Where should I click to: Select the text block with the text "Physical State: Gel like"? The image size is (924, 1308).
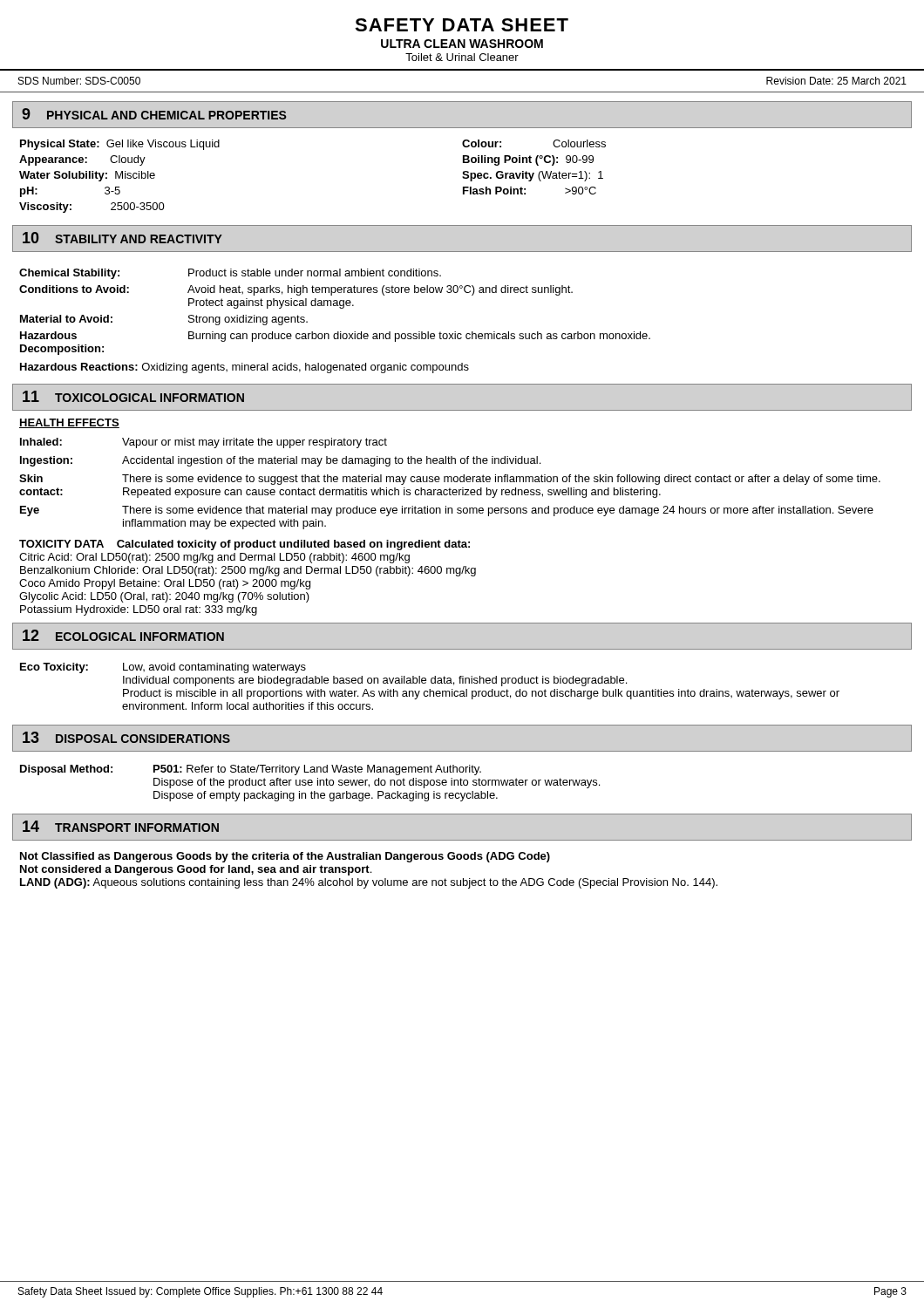click(x=462, y=175)
